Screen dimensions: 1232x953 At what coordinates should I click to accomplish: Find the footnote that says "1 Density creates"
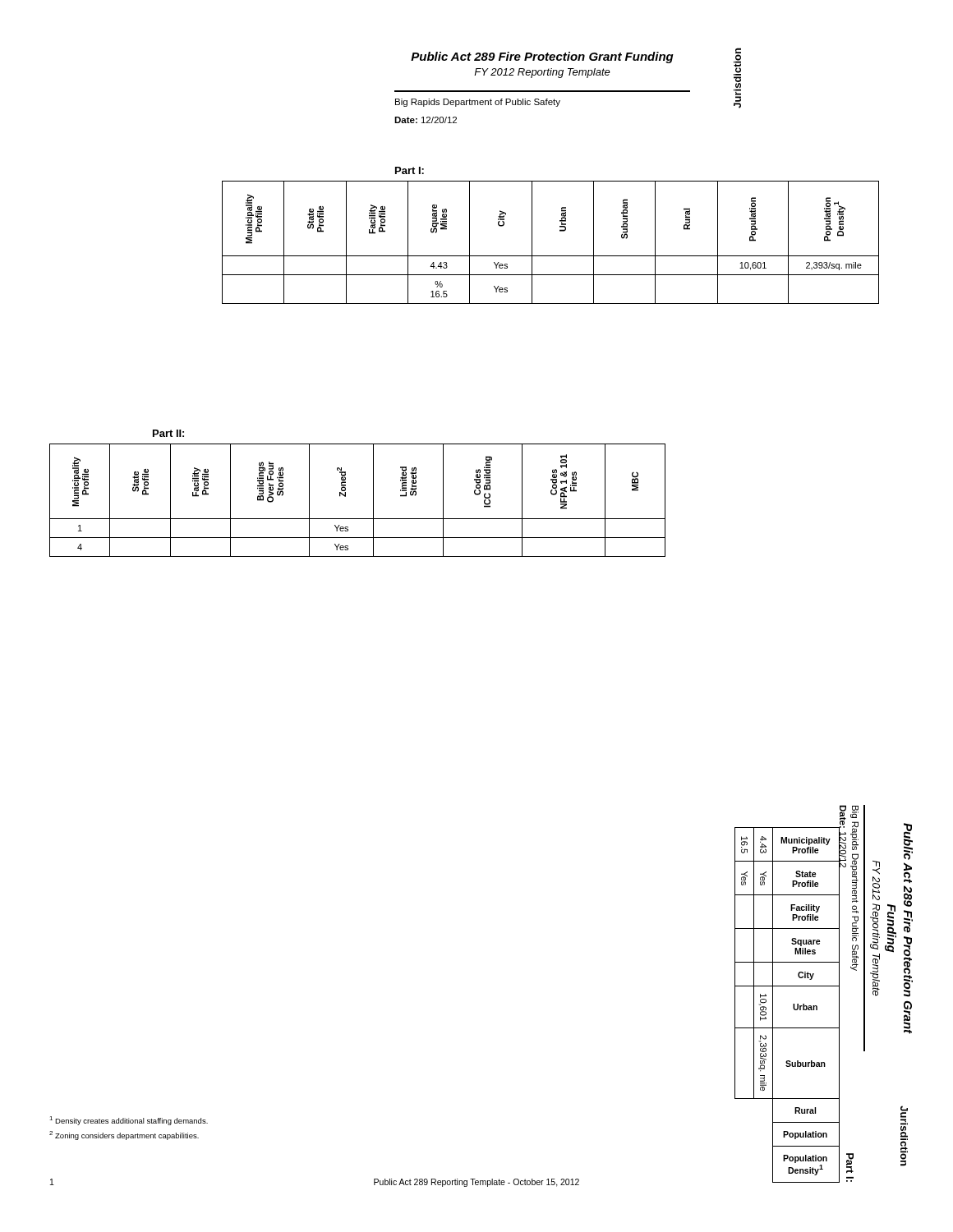point(129,1120)
